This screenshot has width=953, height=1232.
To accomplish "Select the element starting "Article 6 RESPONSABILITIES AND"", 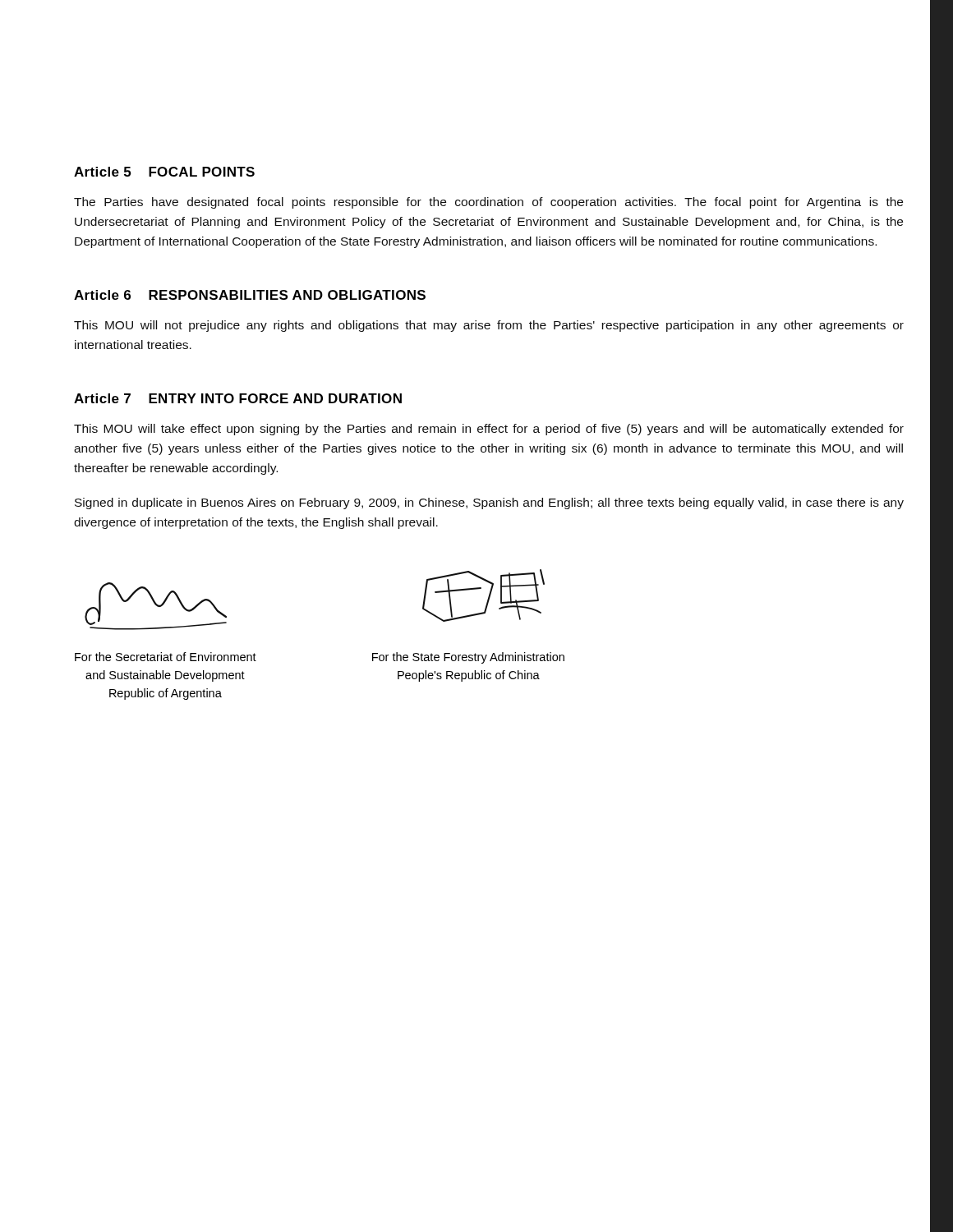I will (250, 295).
